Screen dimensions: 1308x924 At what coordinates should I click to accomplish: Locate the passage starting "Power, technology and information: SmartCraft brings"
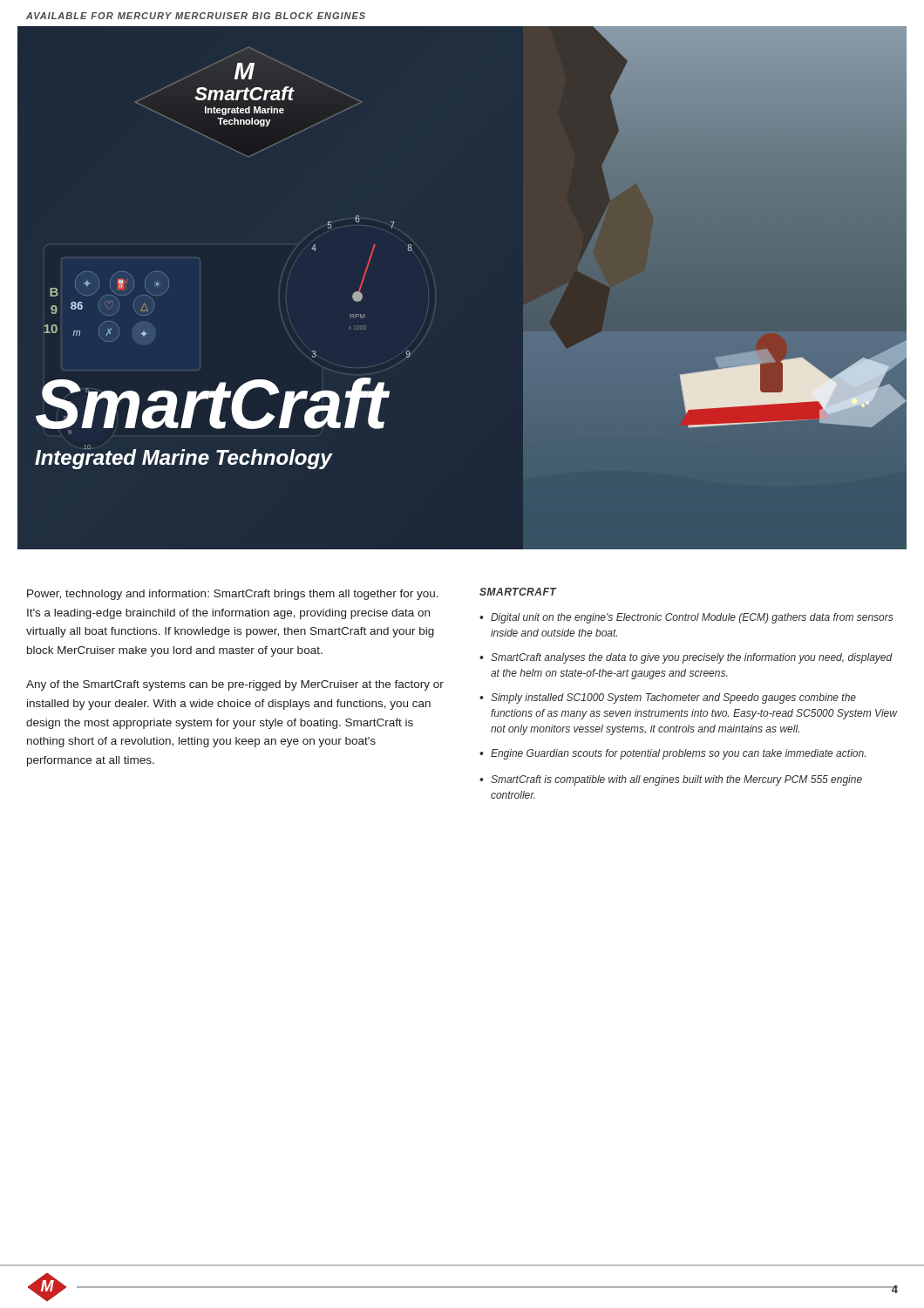[235, 677]
